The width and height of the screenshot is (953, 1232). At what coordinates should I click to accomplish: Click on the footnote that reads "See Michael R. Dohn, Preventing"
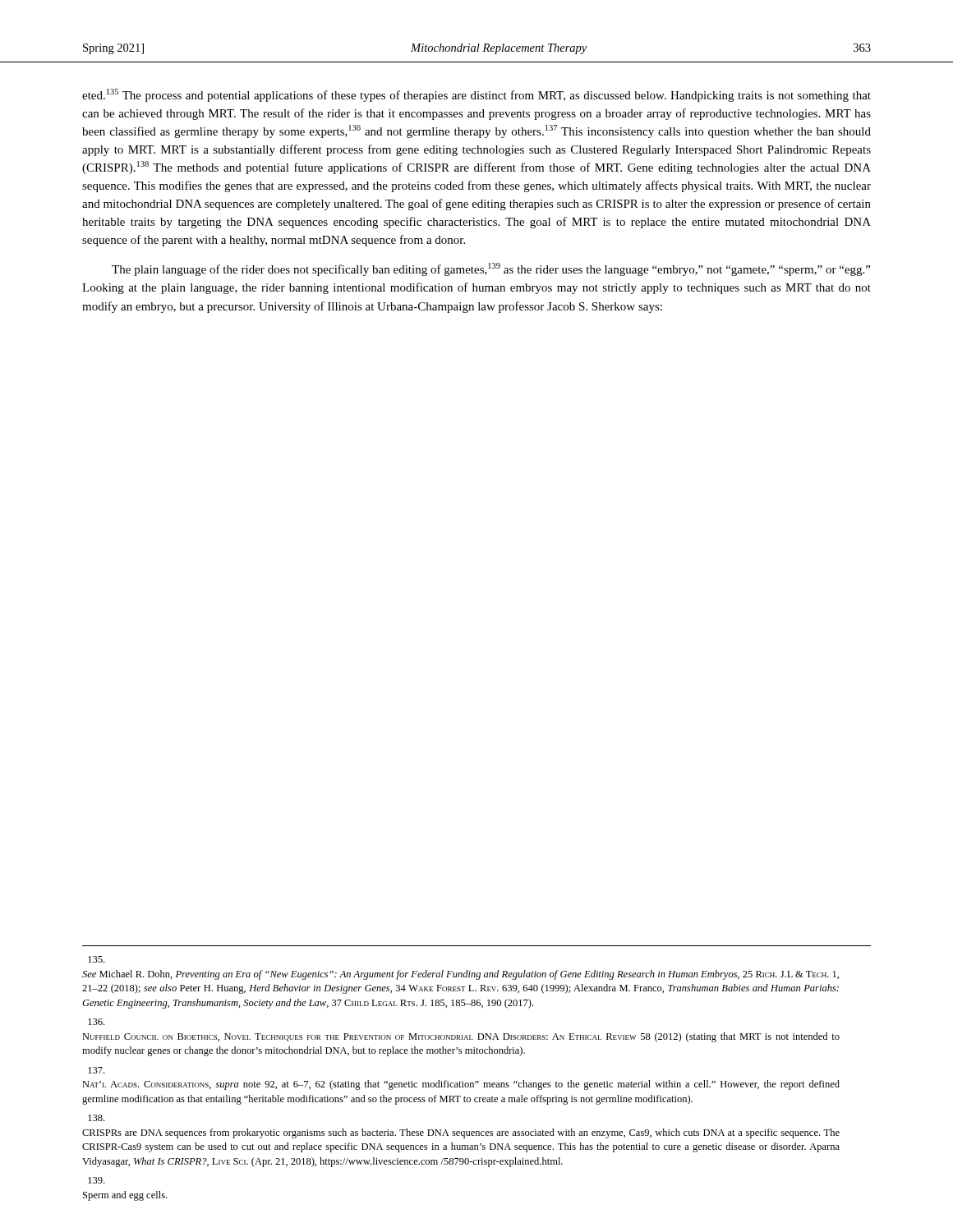click(x=461, y=981)
